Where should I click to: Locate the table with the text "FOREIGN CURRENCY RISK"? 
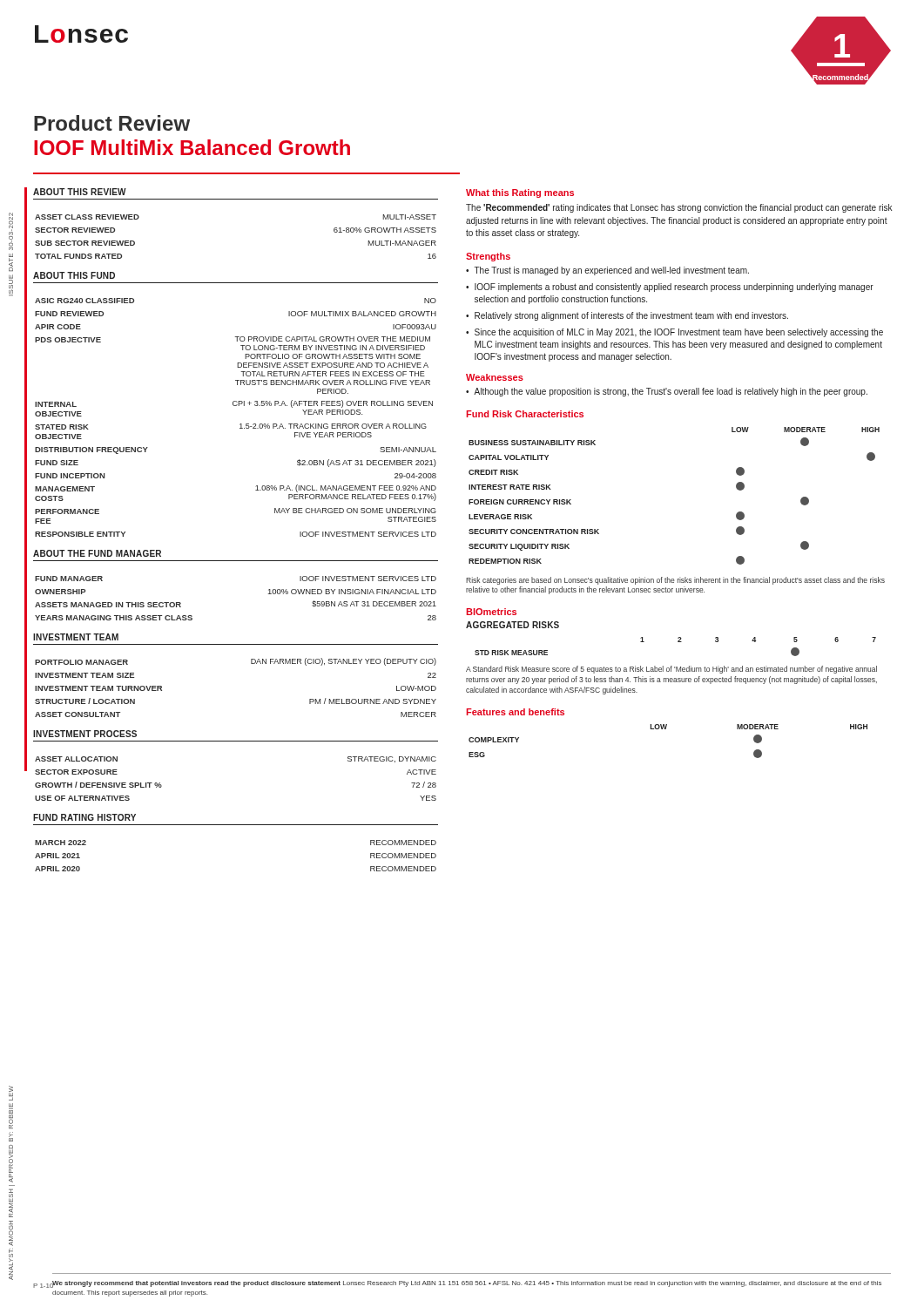679,496
